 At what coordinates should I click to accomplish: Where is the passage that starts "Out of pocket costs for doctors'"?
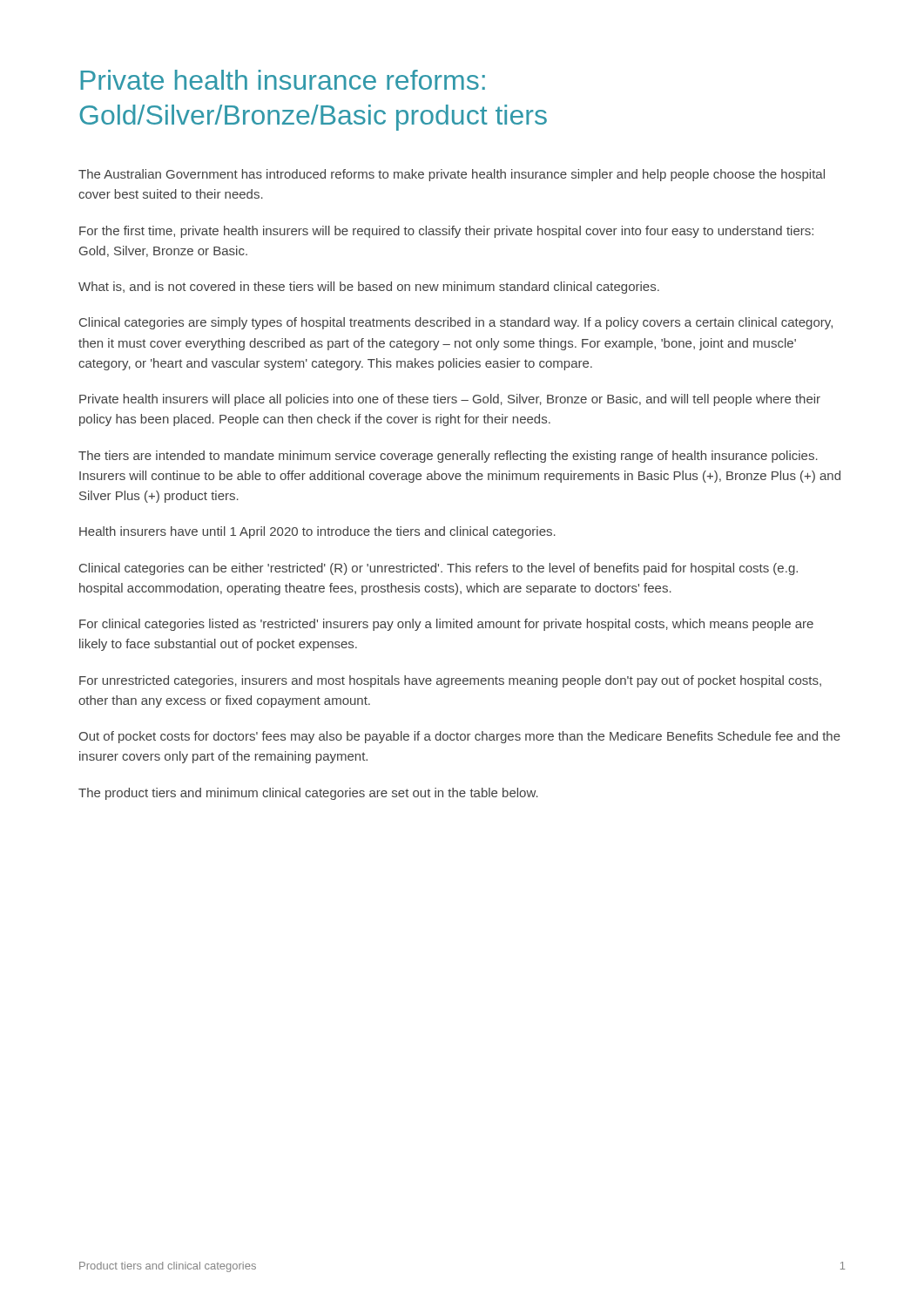pos(459,746)
